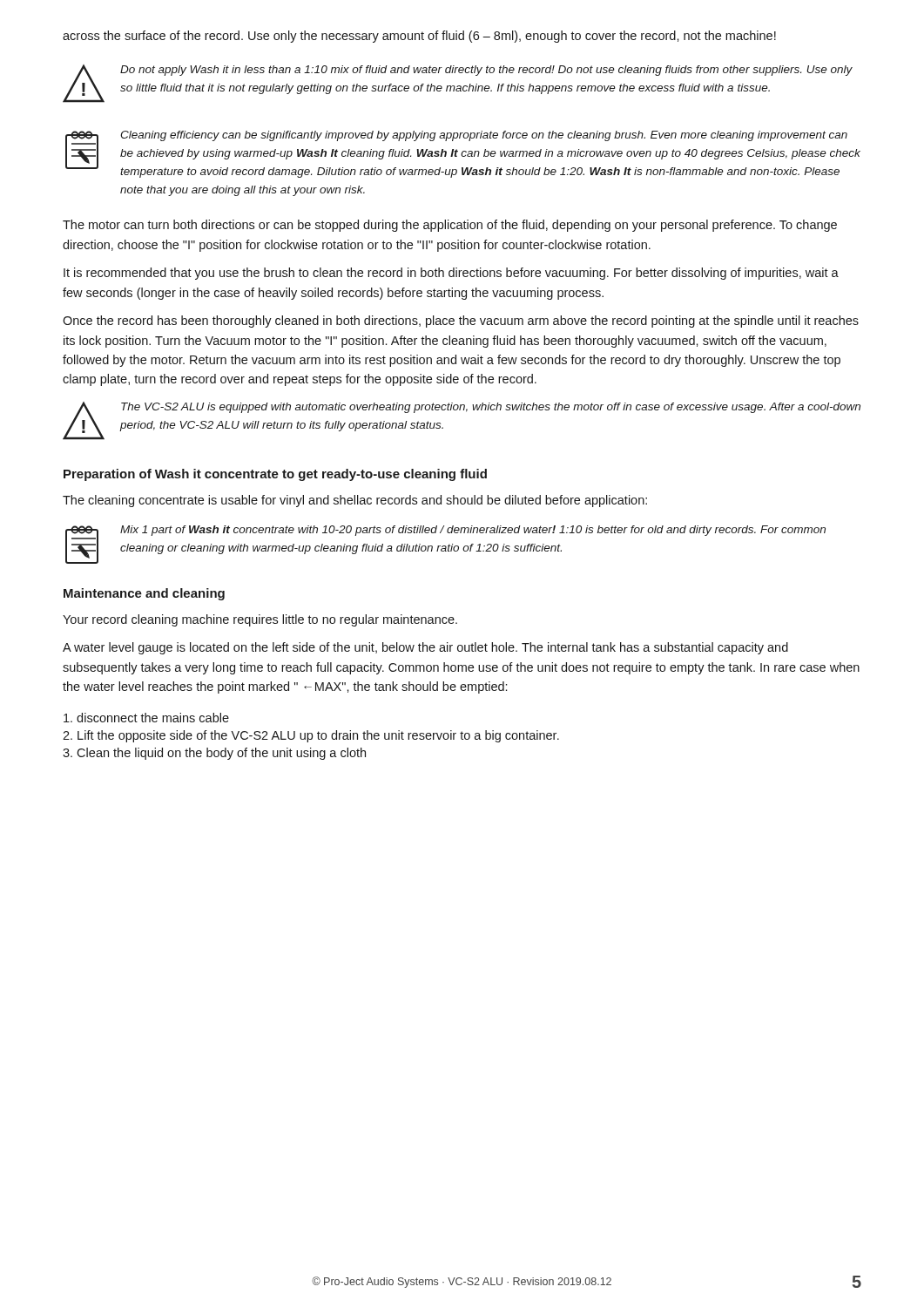Find the element starting "! Do not apply Wash it"
Viewport: 924px width, 1307px height.
(x=462, y=84)
